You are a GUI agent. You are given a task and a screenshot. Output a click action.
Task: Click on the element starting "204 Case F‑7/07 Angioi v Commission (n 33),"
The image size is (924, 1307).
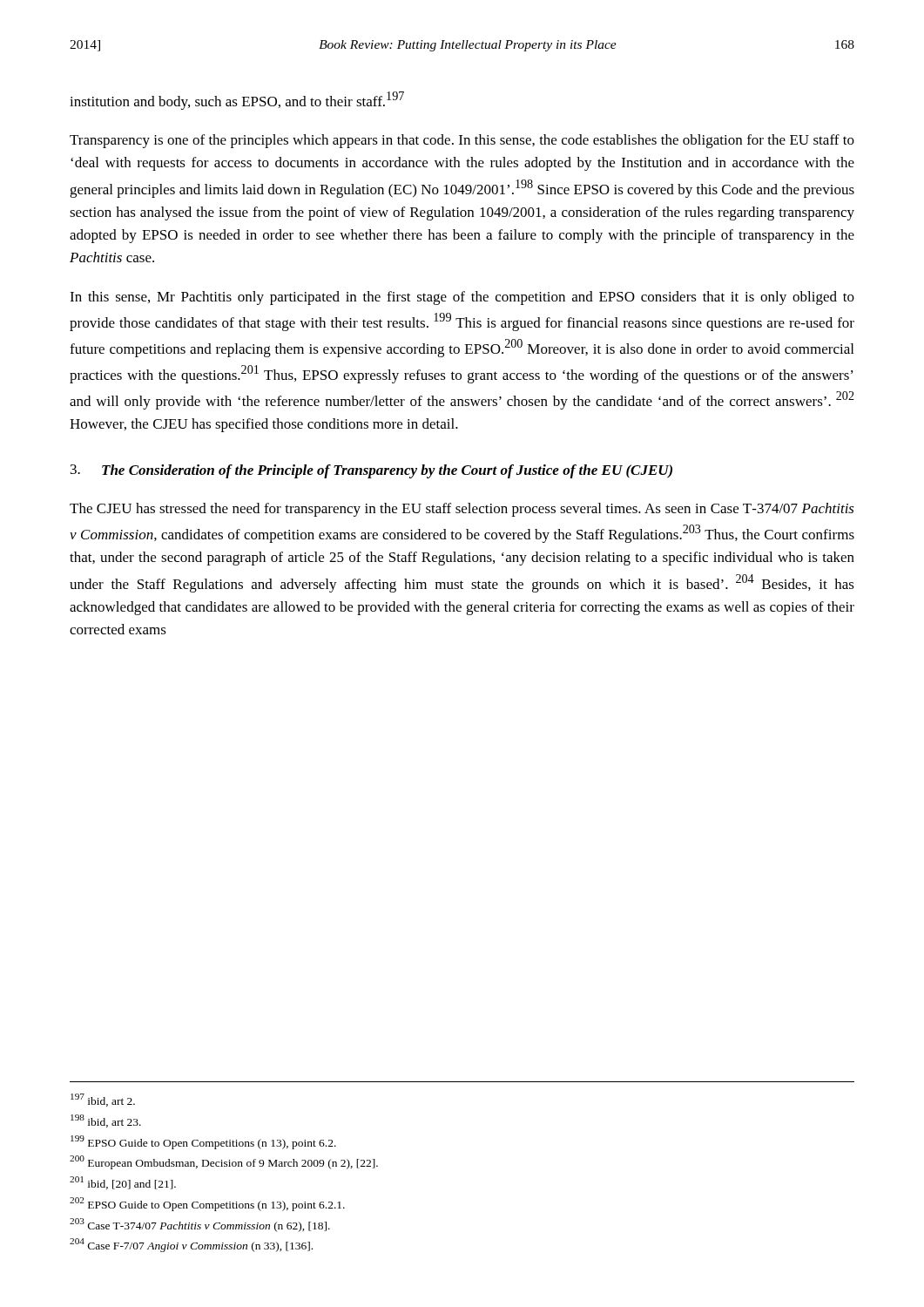coord(192,1244)
